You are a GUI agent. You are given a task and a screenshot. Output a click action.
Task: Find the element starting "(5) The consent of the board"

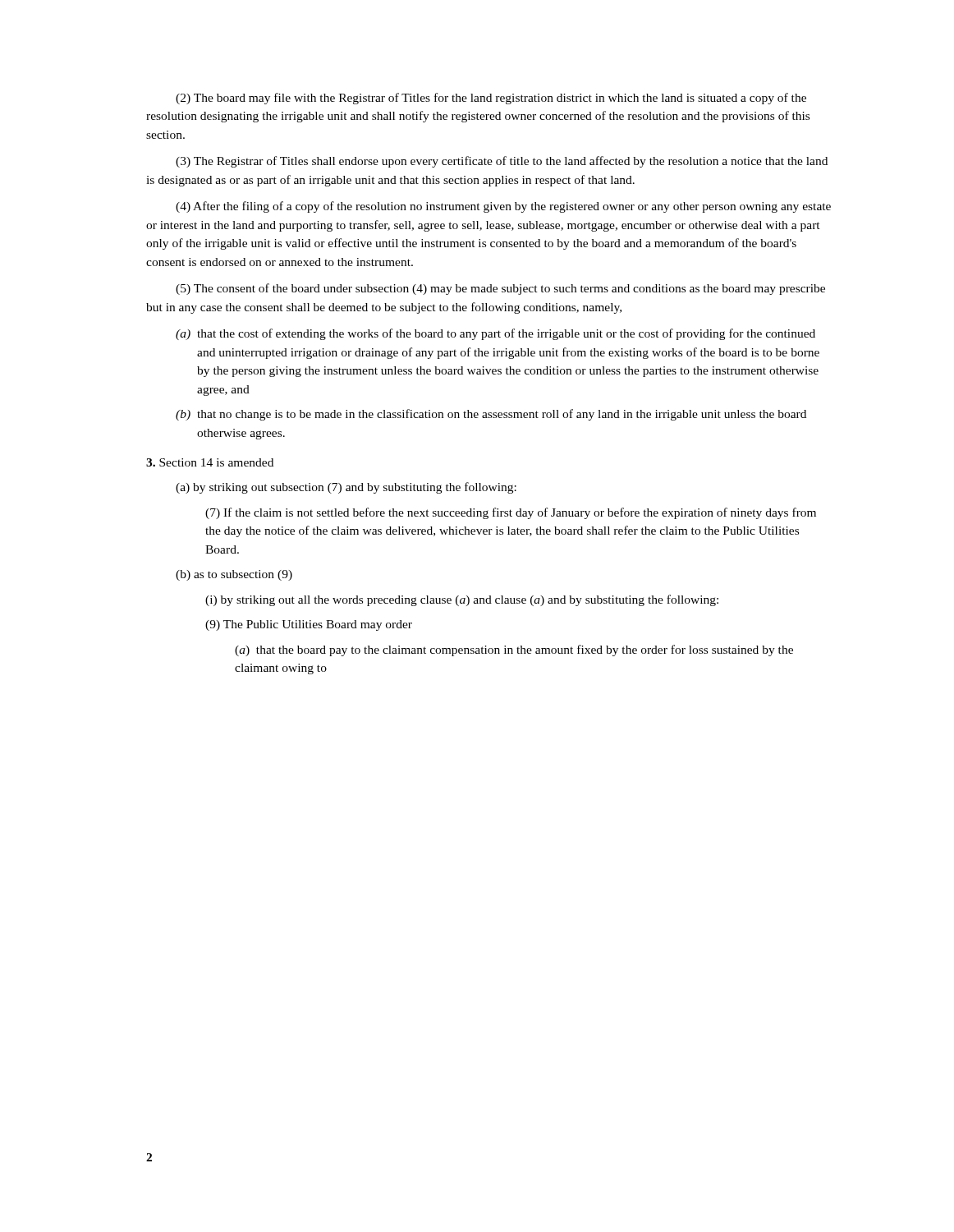pyautogui.click(x=486, y=297)
